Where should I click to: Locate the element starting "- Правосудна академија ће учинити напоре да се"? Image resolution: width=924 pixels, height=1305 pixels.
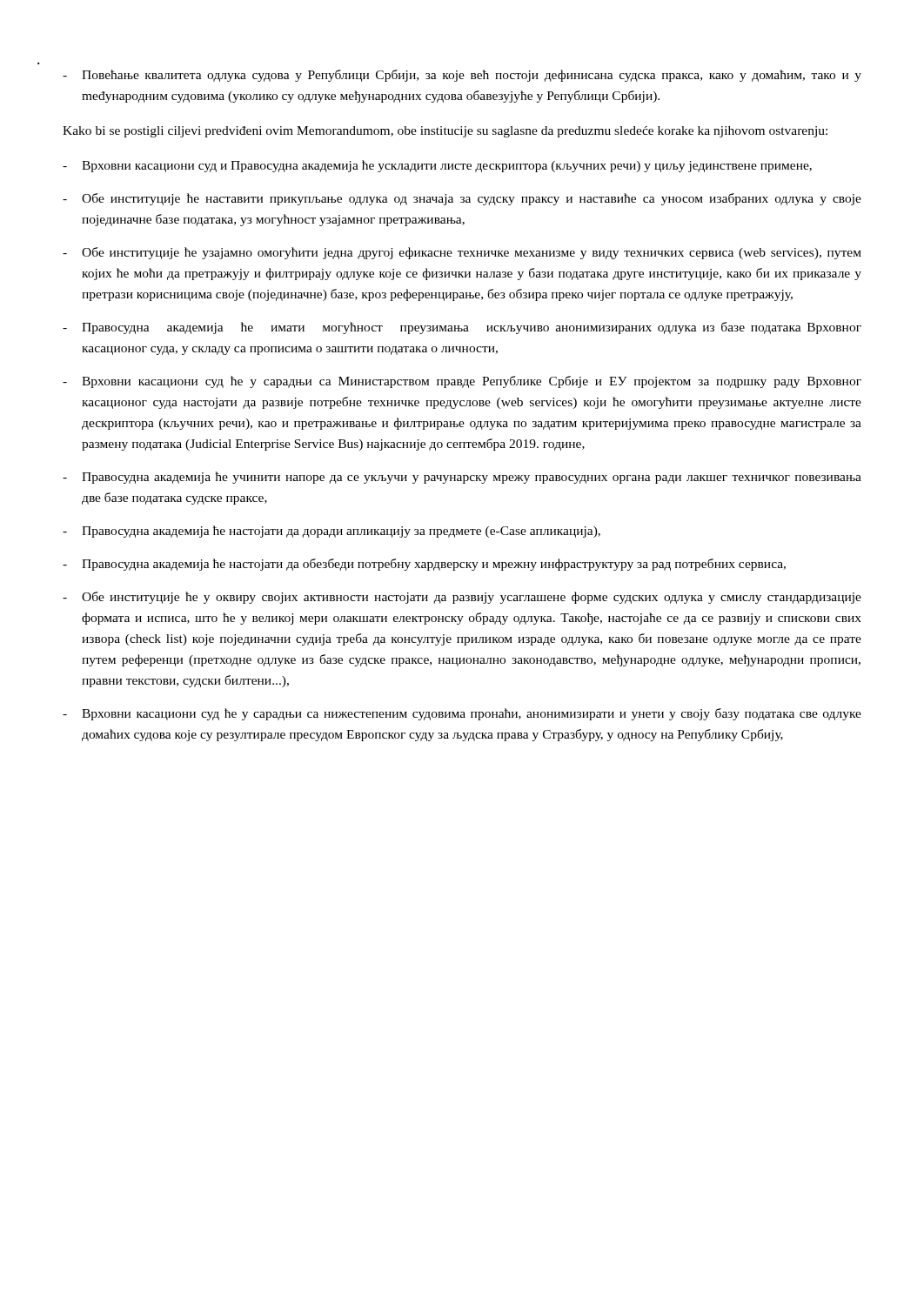pos(462,486)
